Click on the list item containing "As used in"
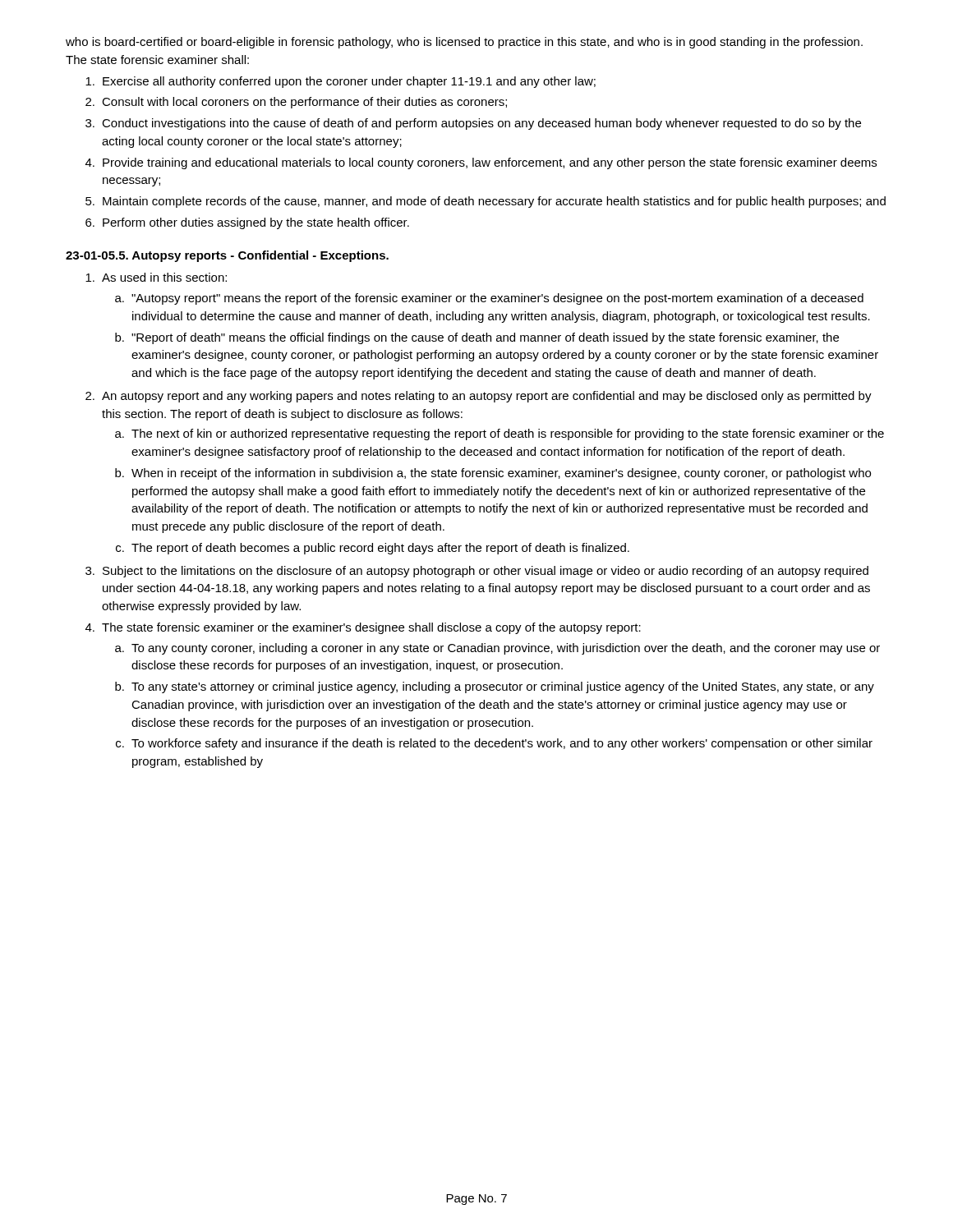 click(x=476, y=327)
